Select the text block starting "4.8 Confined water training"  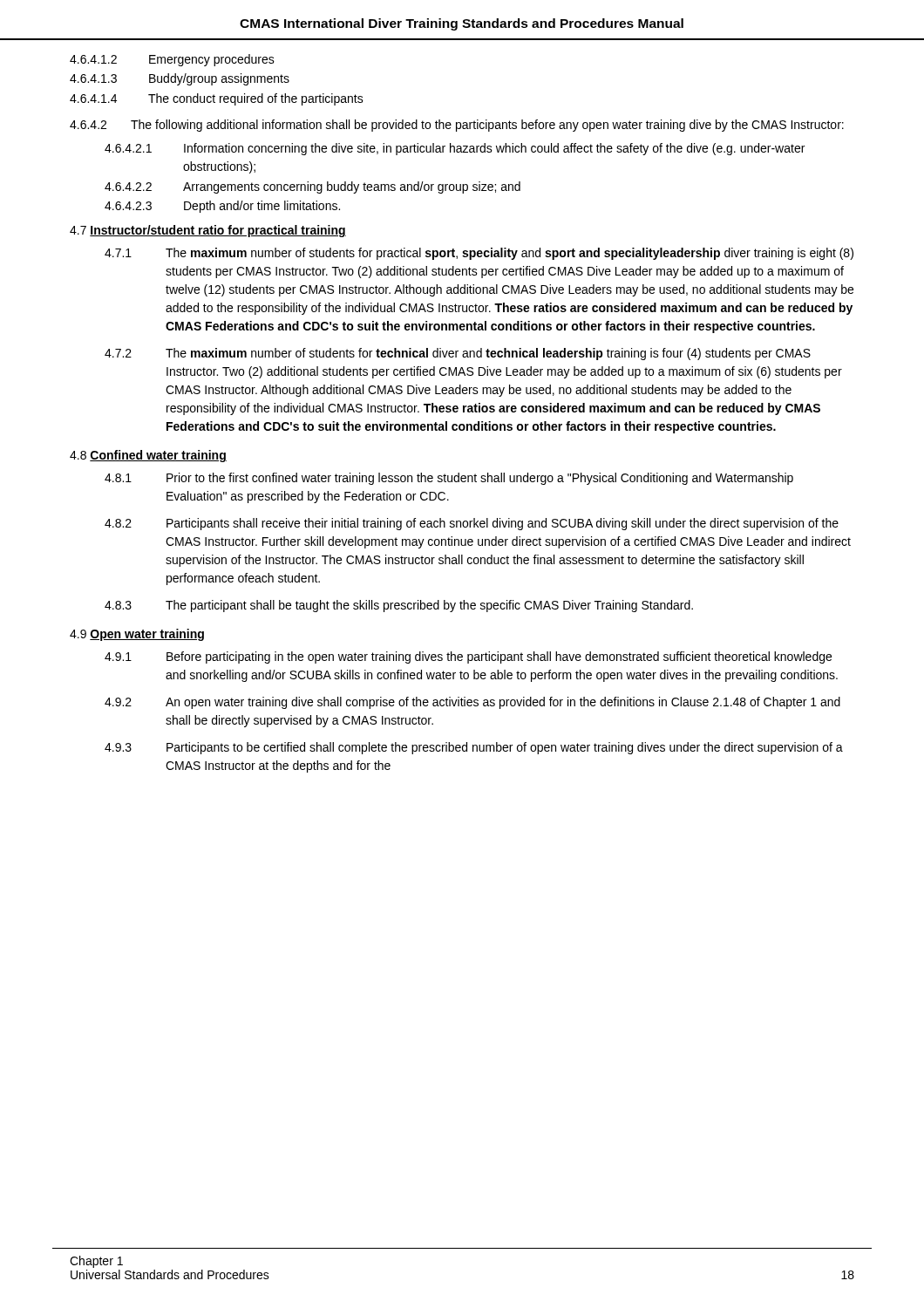[x=148, y=456]
